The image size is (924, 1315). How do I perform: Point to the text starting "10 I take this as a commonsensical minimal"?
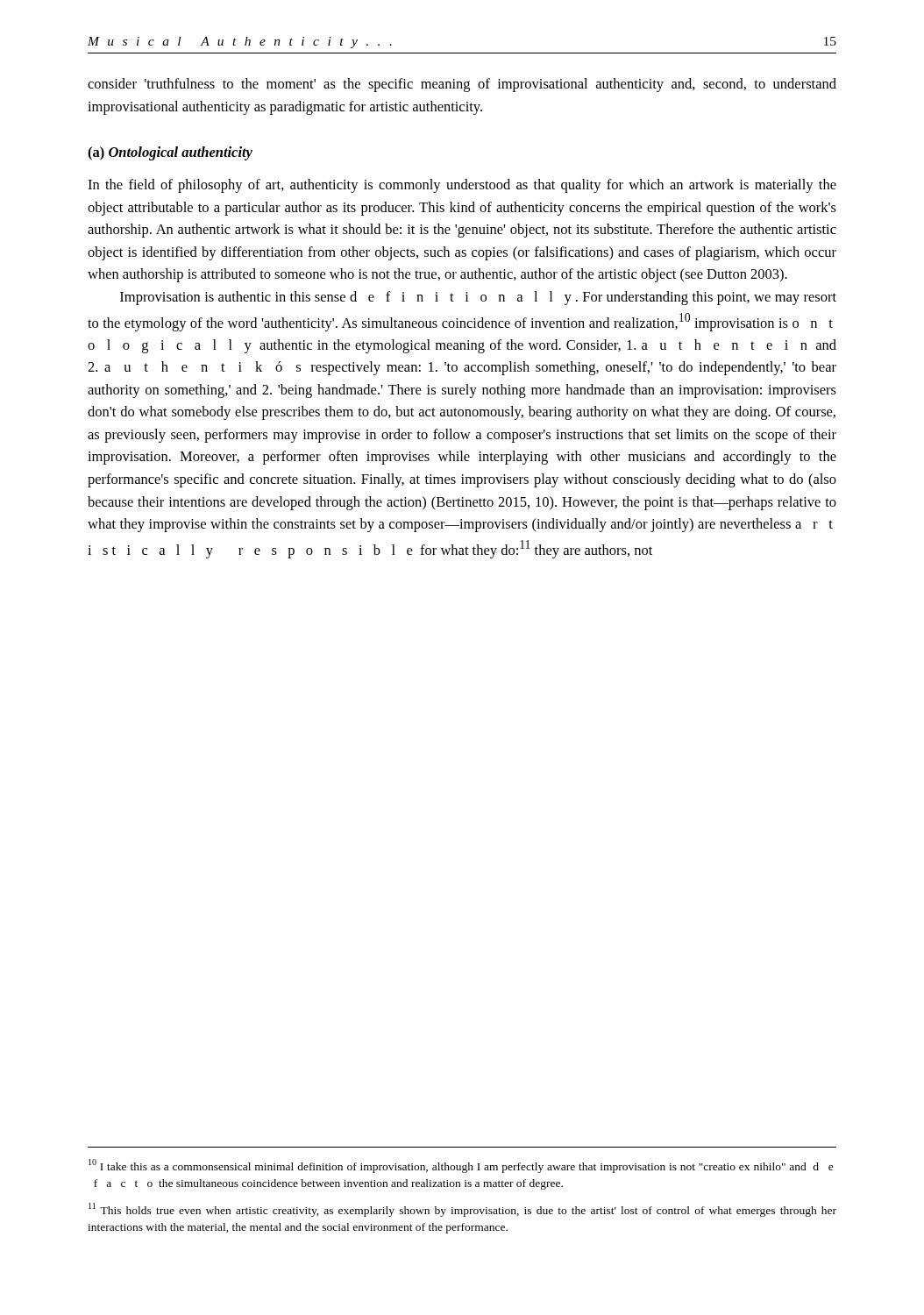pos(462,1173)
